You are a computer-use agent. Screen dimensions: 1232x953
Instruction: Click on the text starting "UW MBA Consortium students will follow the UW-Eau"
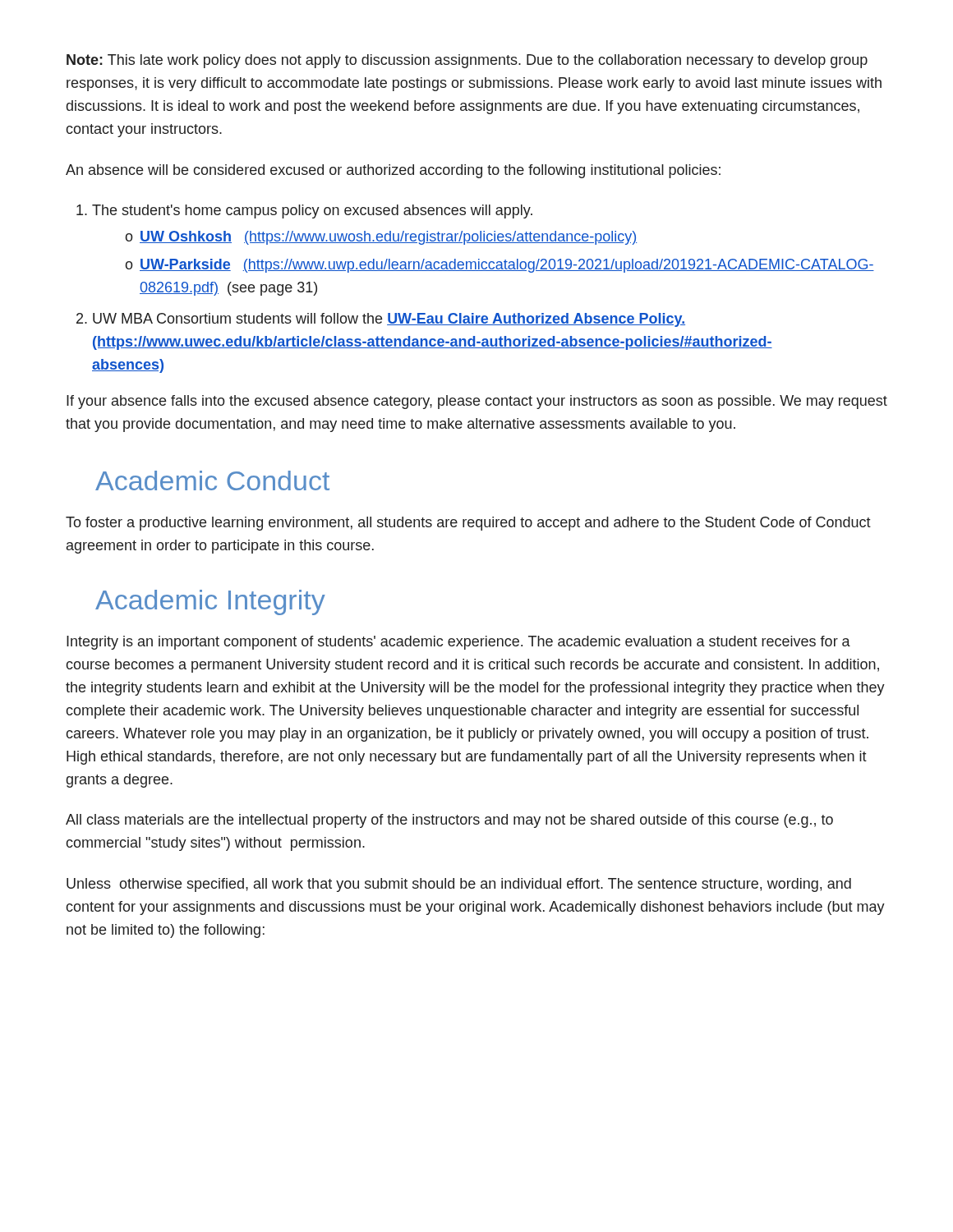[432, 342]
